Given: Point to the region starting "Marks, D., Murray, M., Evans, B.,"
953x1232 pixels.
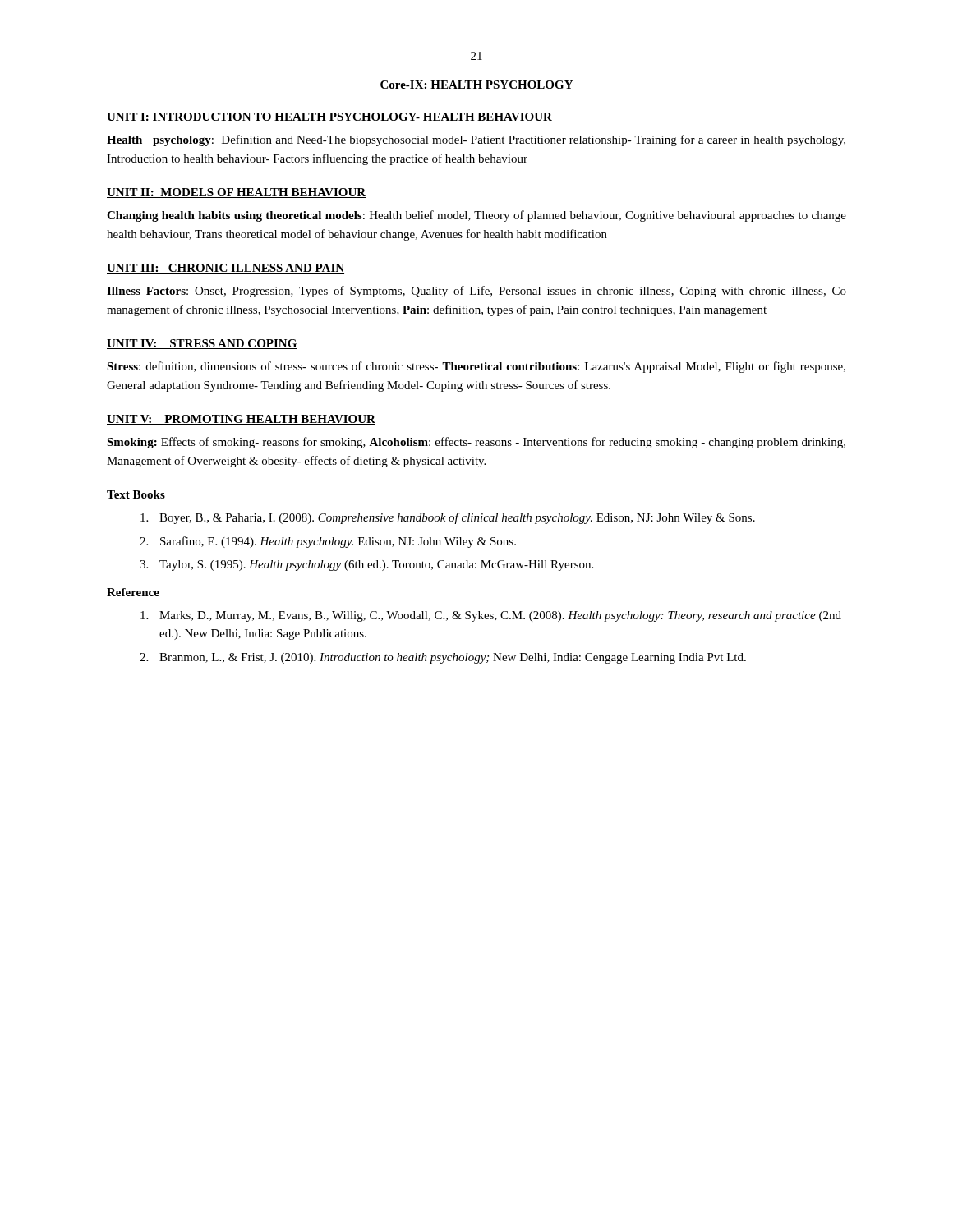Looking at the screenshot, I should point(491,624).
